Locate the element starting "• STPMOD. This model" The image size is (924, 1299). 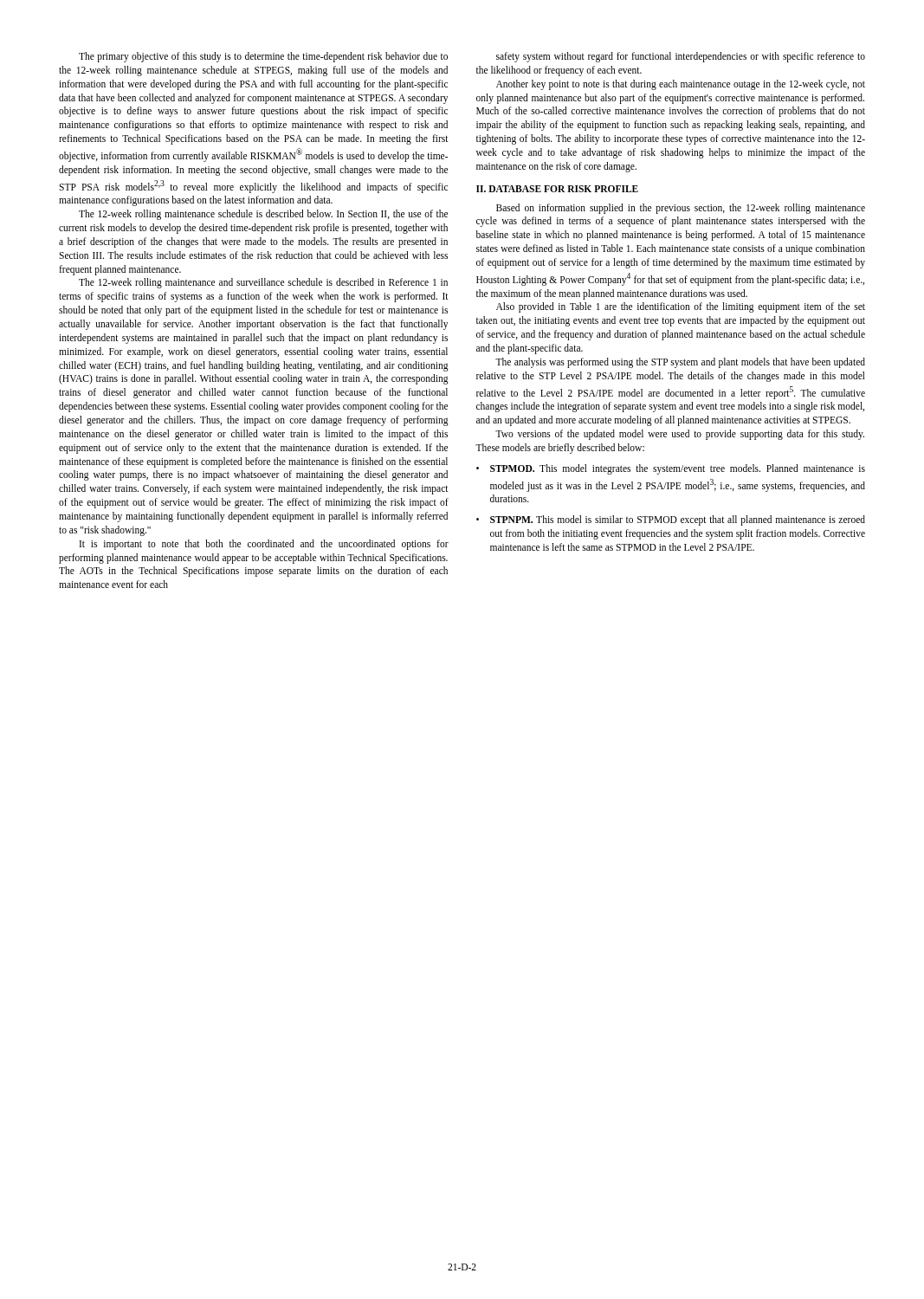(x=671, y=484)
